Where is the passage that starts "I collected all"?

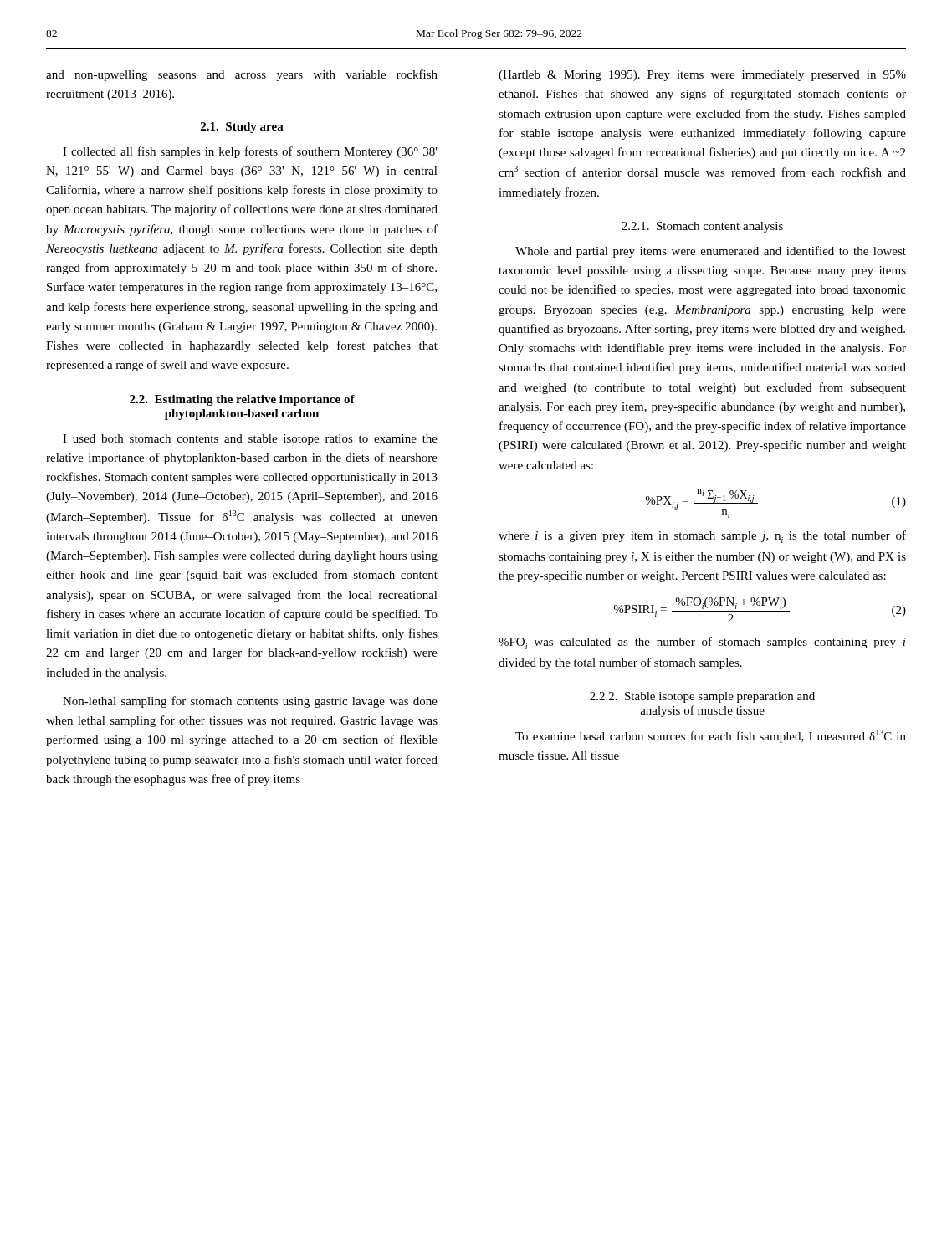[x=242, y=259]
